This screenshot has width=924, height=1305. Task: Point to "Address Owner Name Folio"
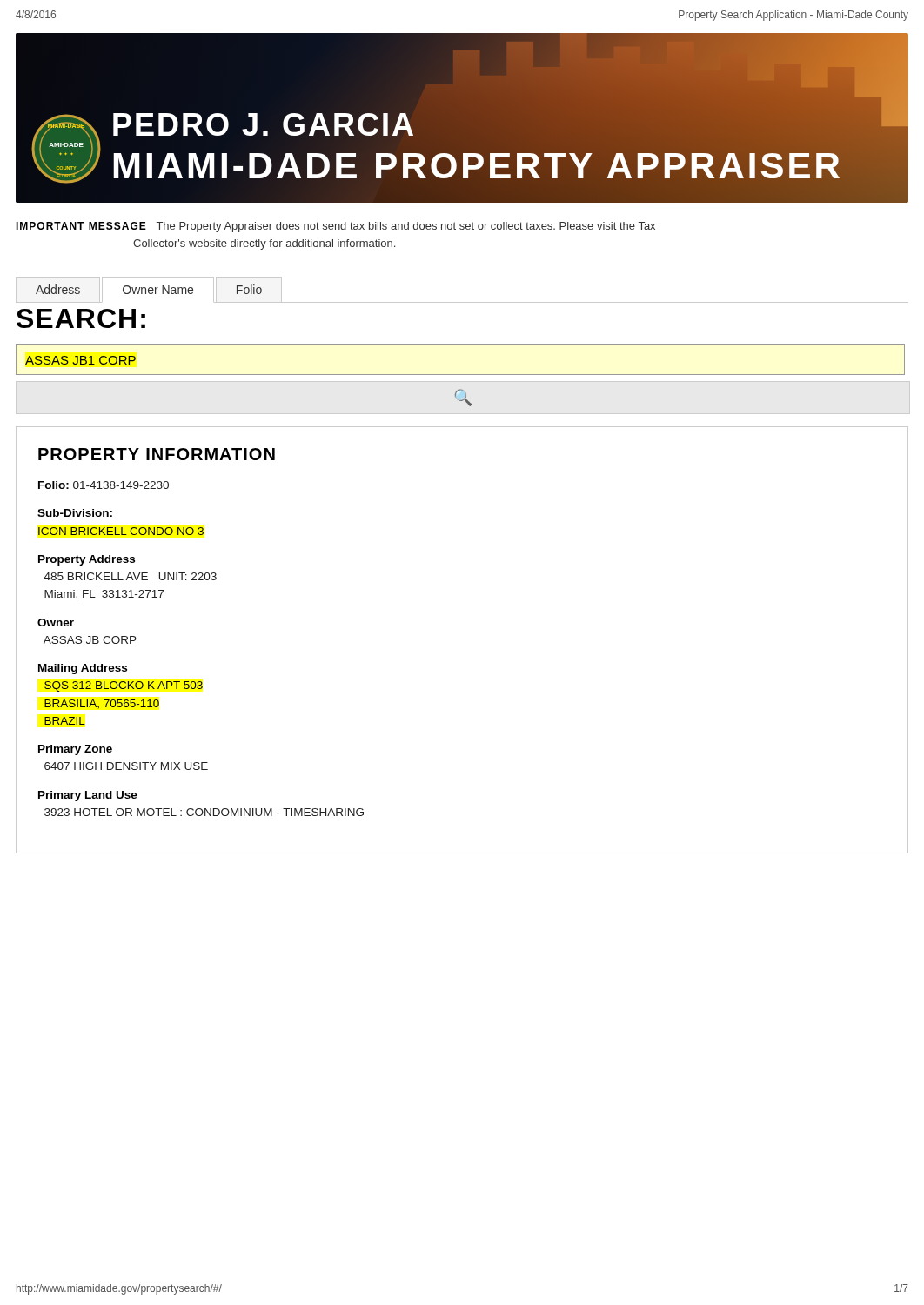coord(149,290)
